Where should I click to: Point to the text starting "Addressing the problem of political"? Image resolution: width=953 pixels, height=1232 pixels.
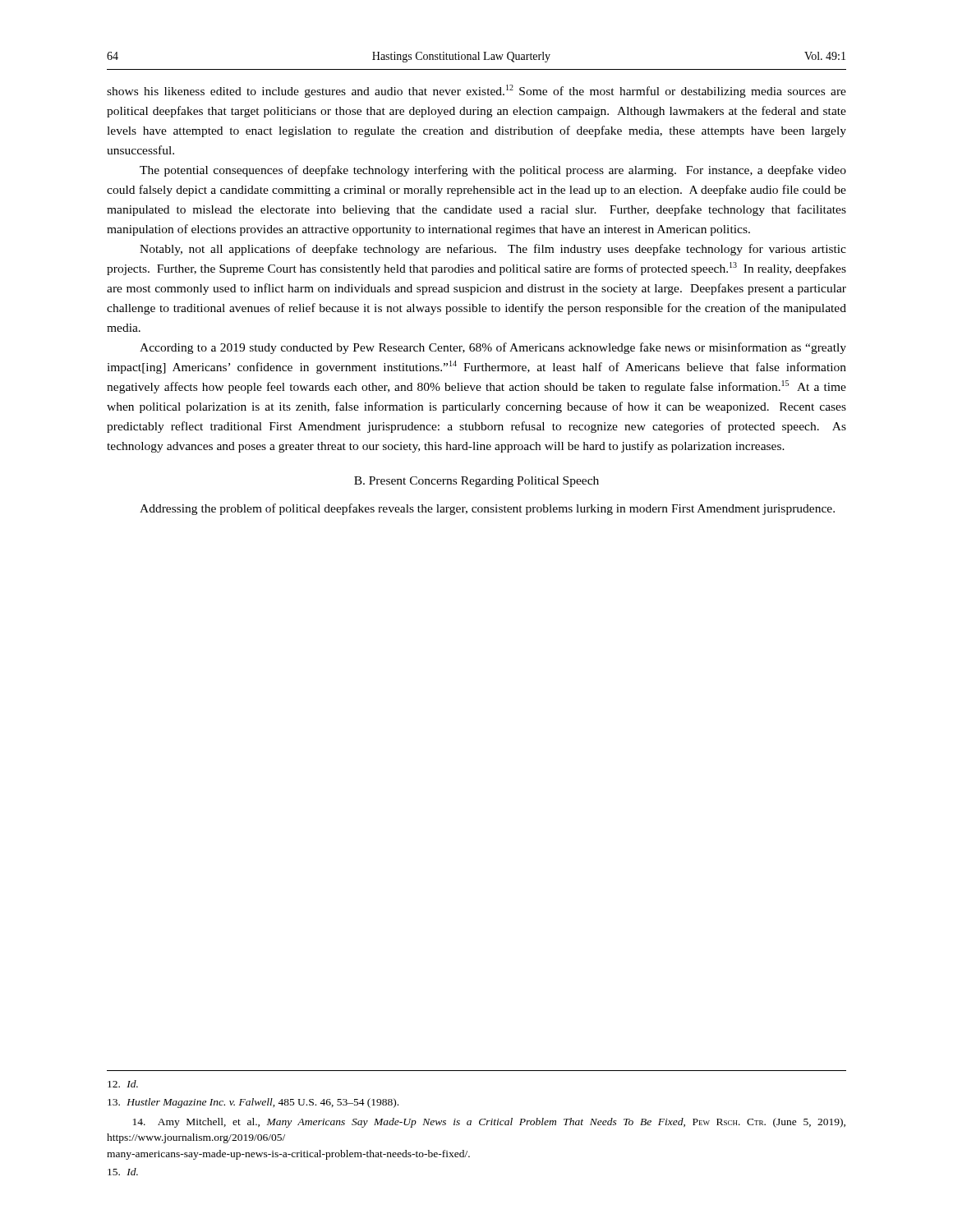pyautogui.click(x=476, y=508)
